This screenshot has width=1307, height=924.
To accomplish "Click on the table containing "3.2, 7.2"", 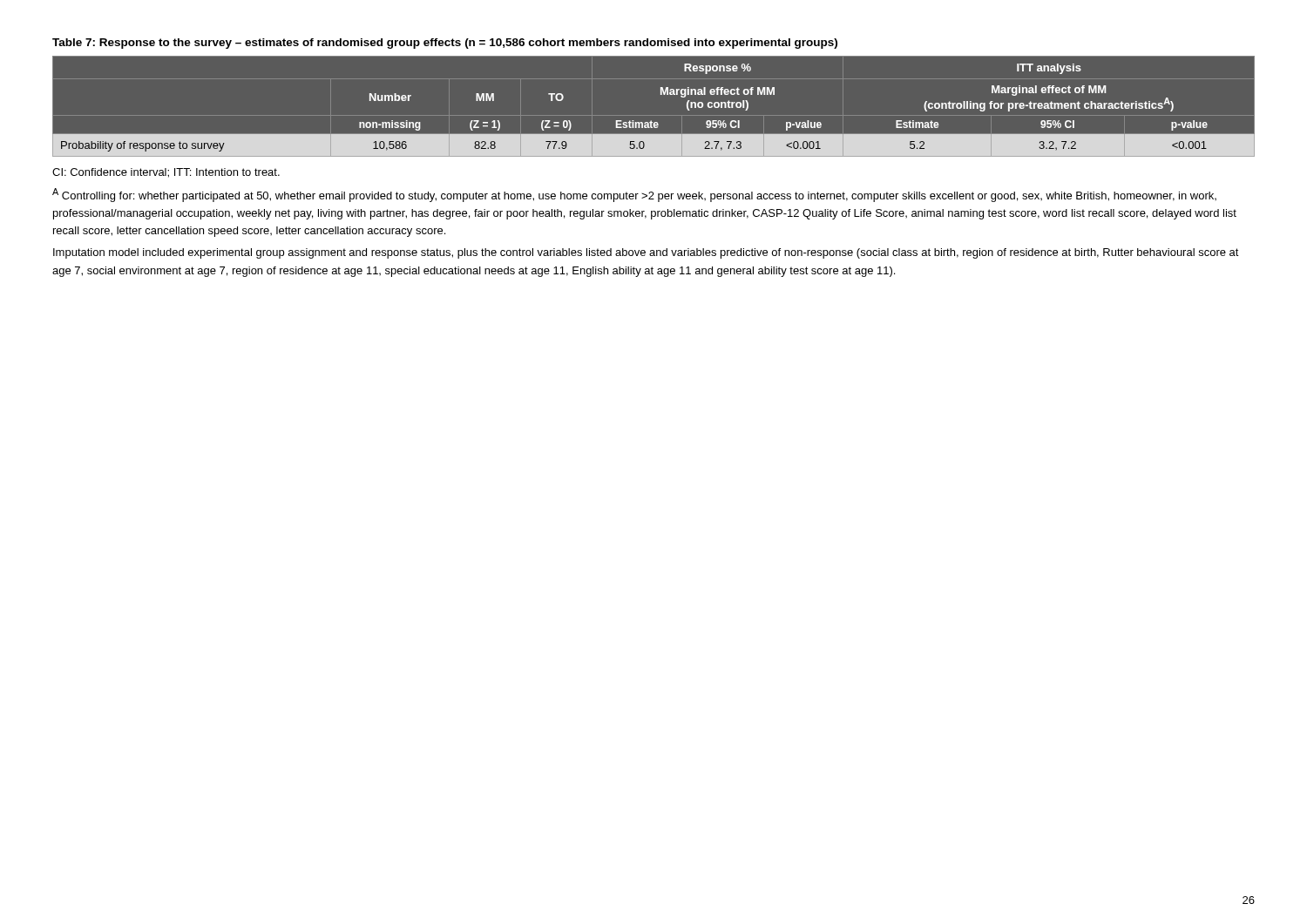I will pyautogui.click(x=654, y=106).
